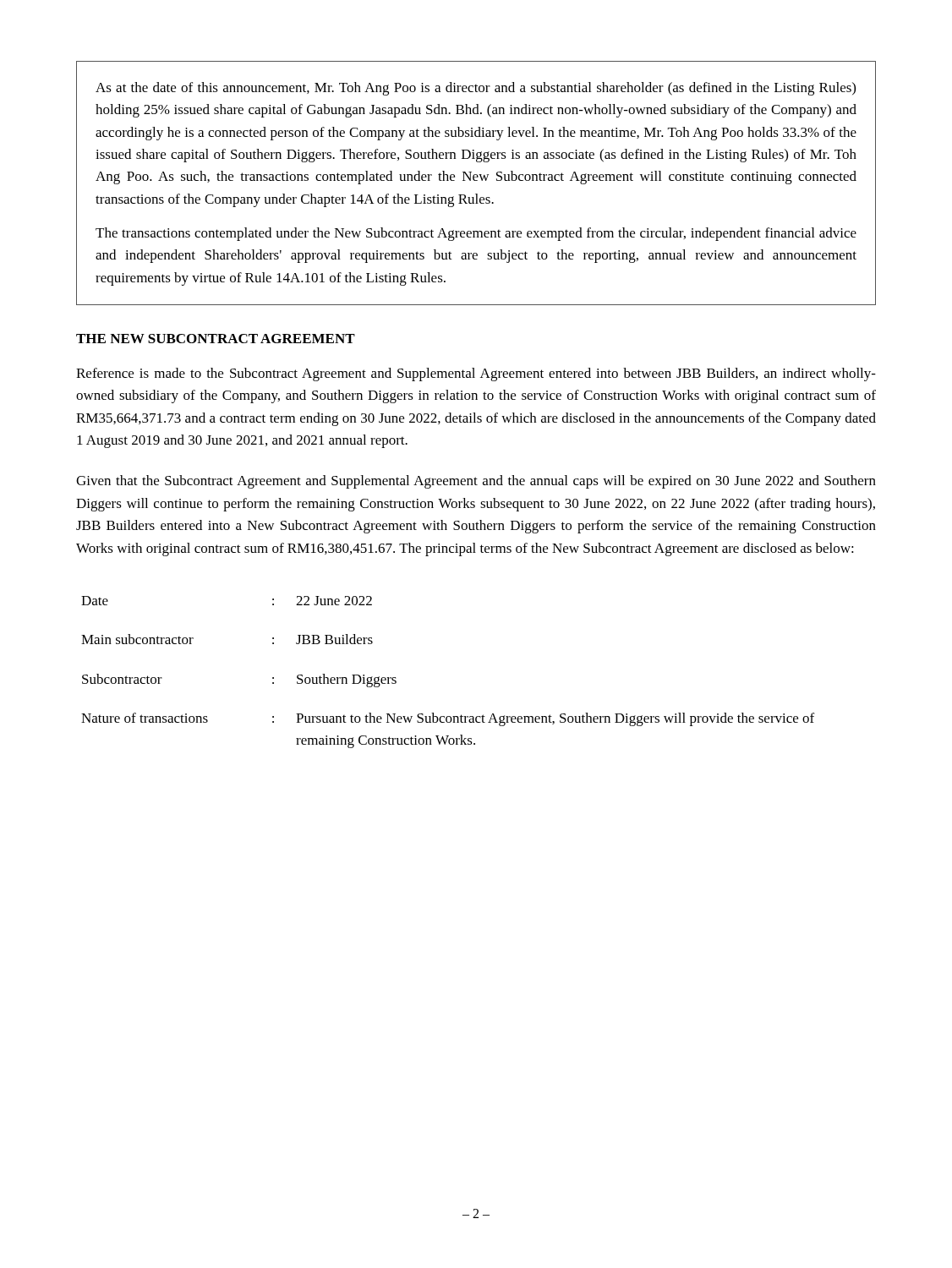Click on the table containing "JBB Builders"
The image size is (952, 1268).
pos(476,671)
